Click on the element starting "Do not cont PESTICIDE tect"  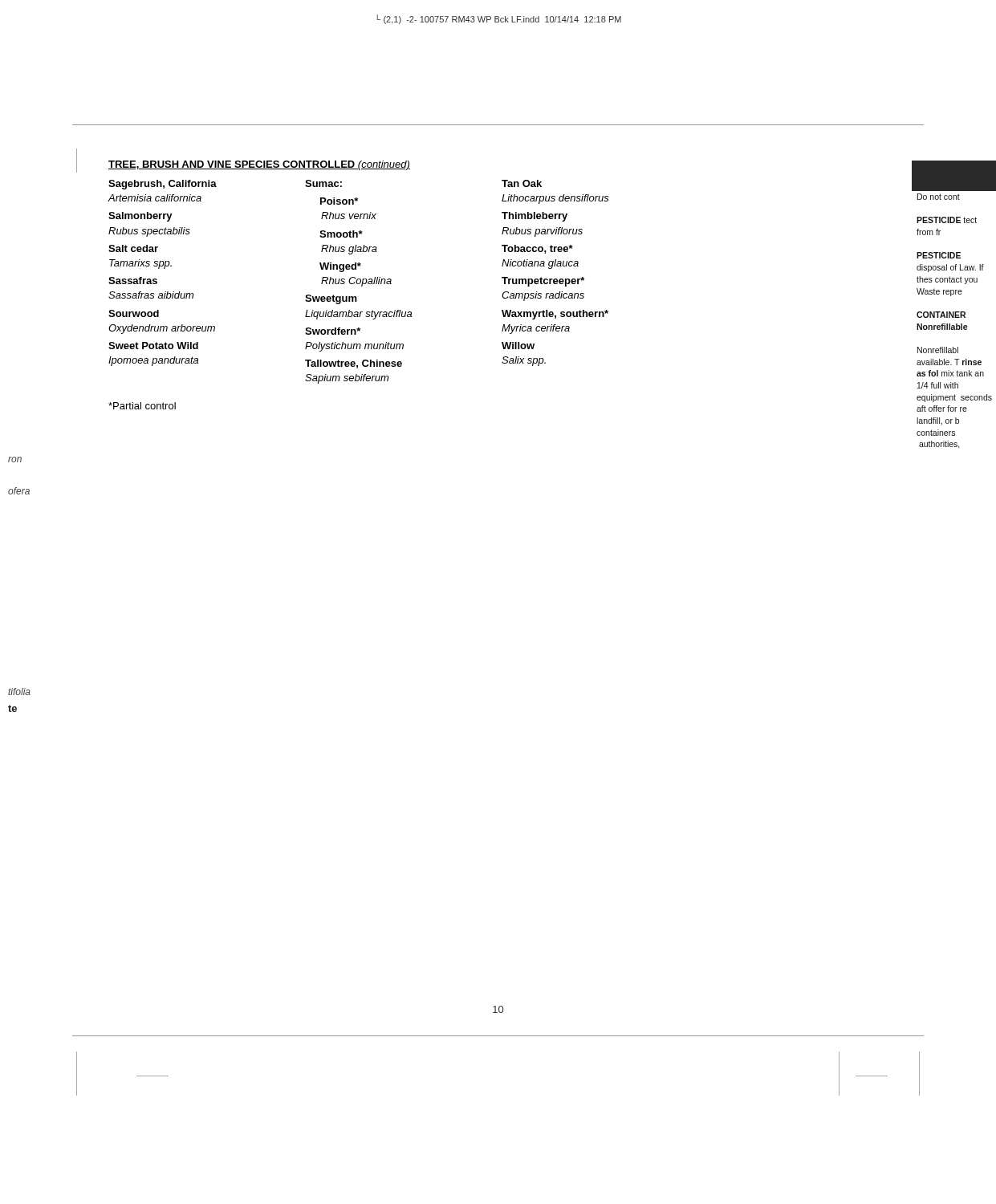954,320
